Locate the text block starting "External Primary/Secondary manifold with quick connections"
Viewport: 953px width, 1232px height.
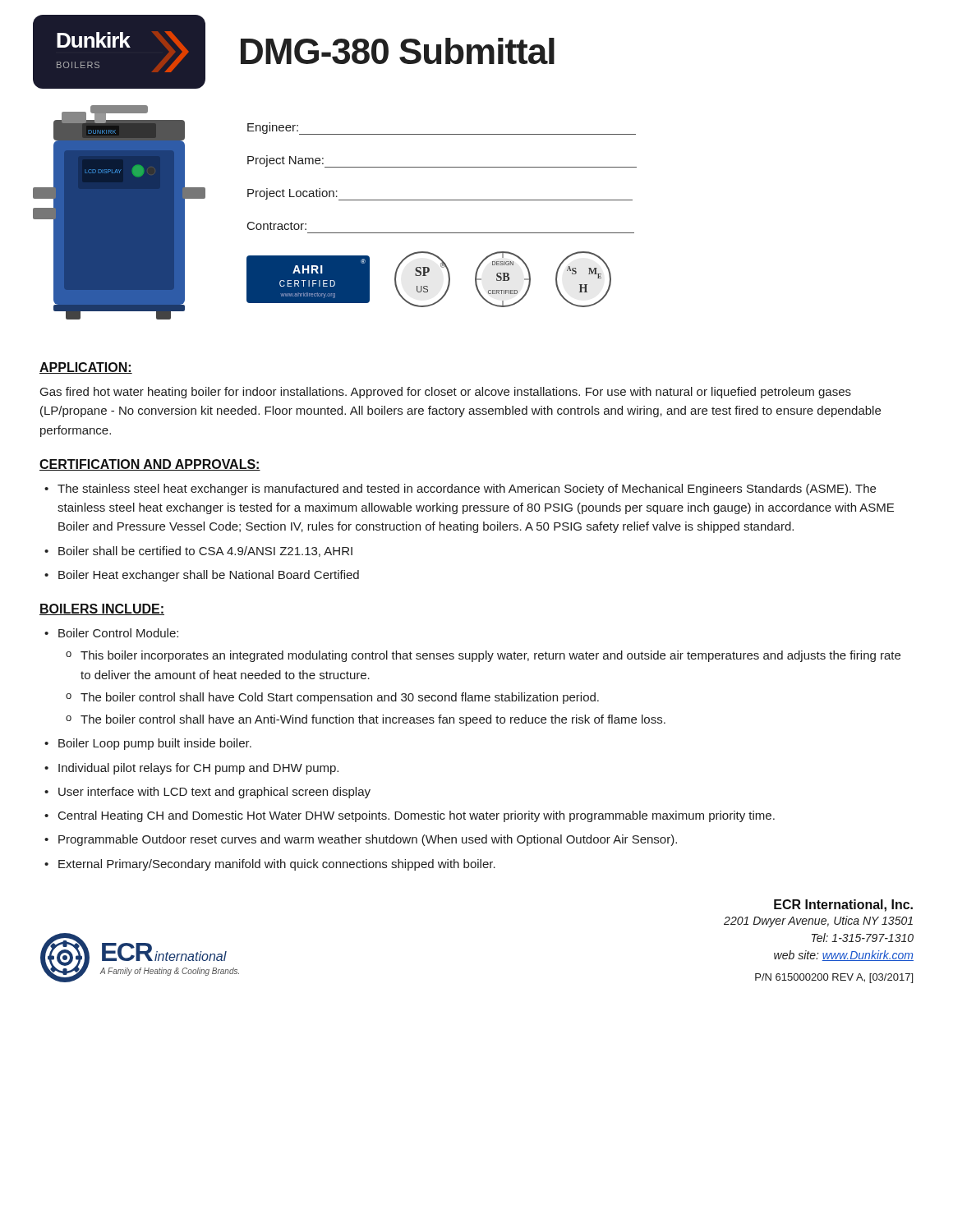click(x=277, y=863)
